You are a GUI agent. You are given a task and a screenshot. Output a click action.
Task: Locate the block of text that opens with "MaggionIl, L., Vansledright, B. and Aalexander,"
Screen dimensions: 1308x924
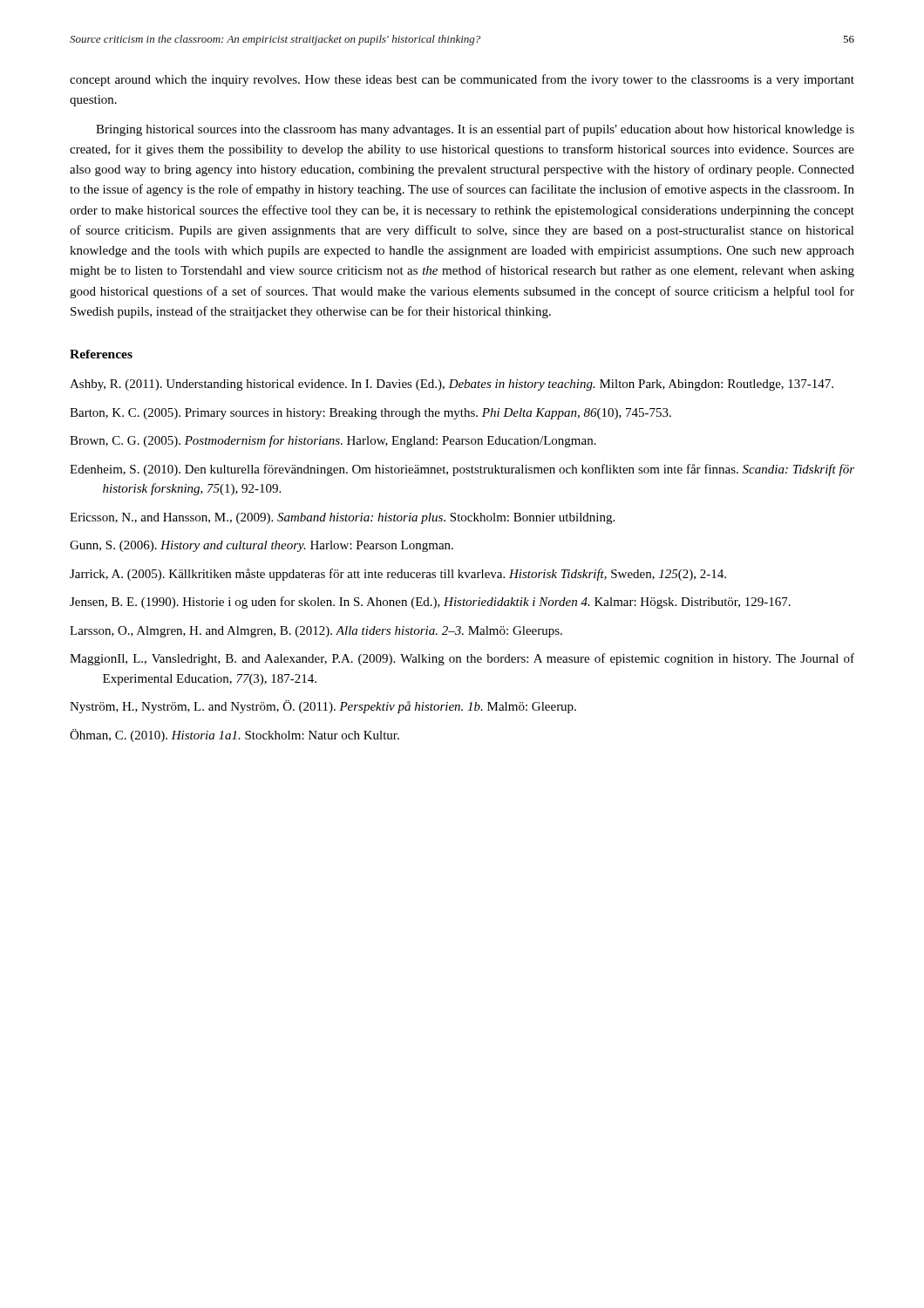462,668
